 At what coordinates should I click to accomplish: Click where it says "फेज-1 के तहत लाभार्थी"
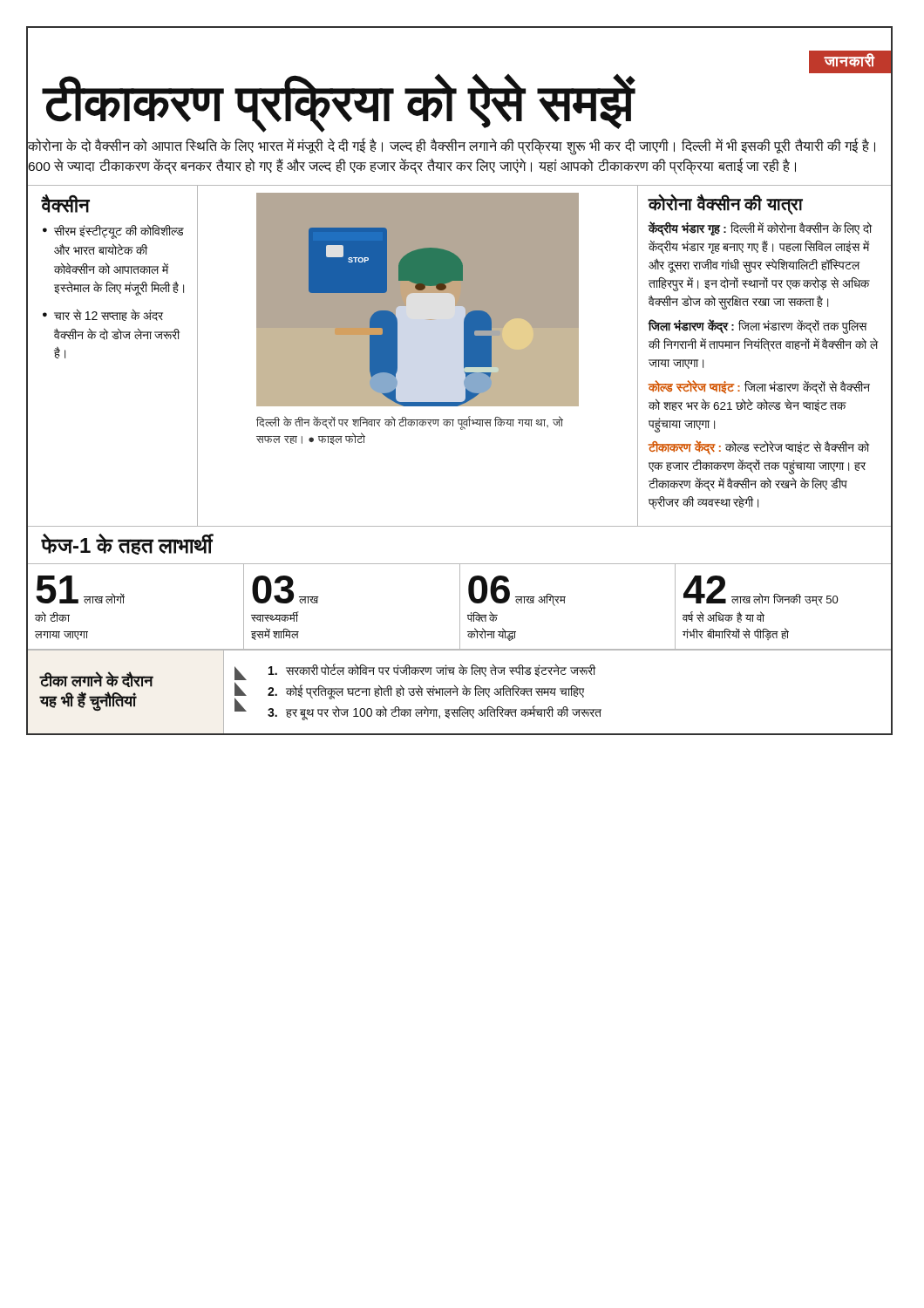127,546
